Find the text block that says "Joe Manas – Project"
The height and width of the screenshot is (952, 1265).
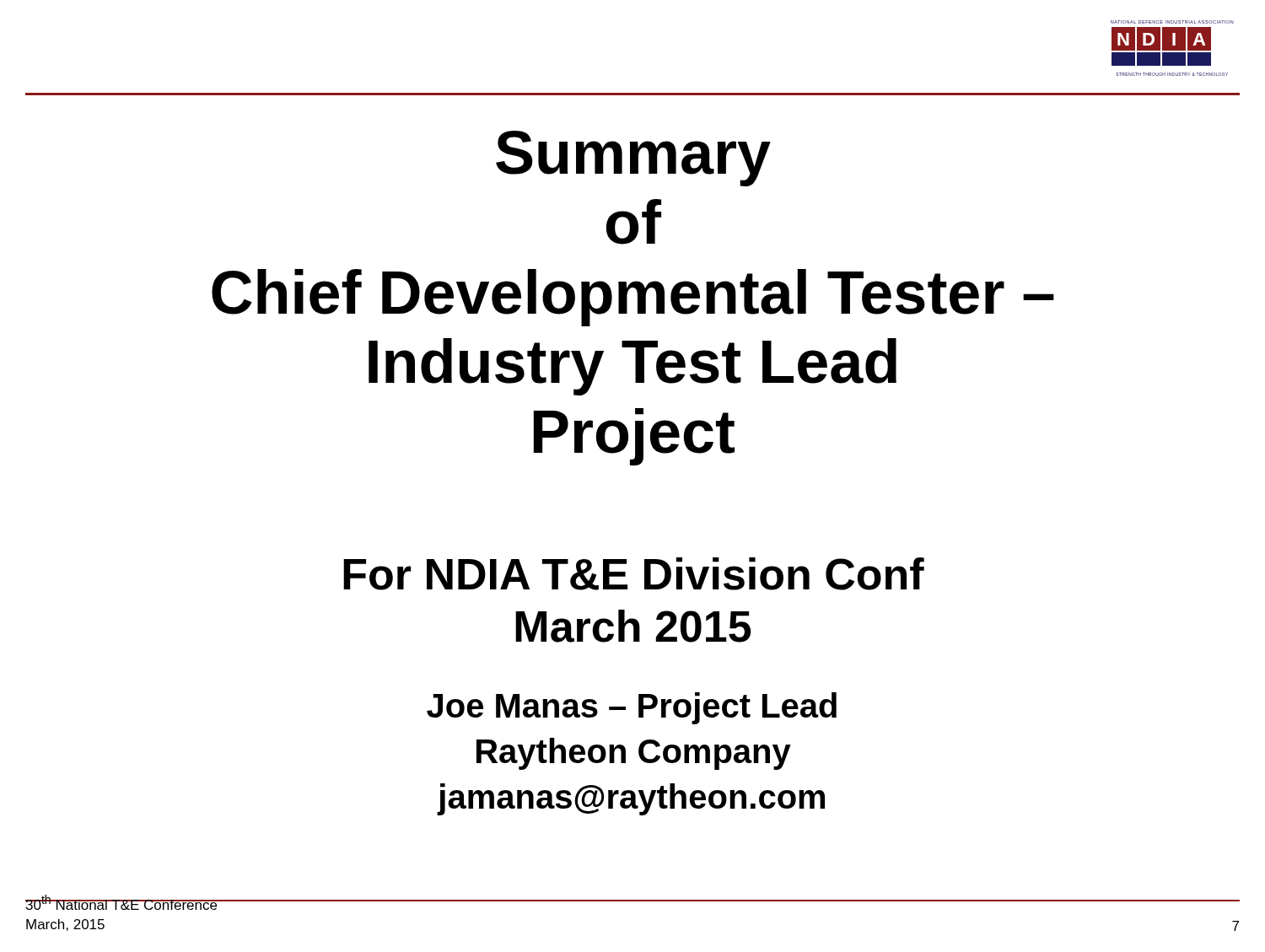click(x=632, y=751)
